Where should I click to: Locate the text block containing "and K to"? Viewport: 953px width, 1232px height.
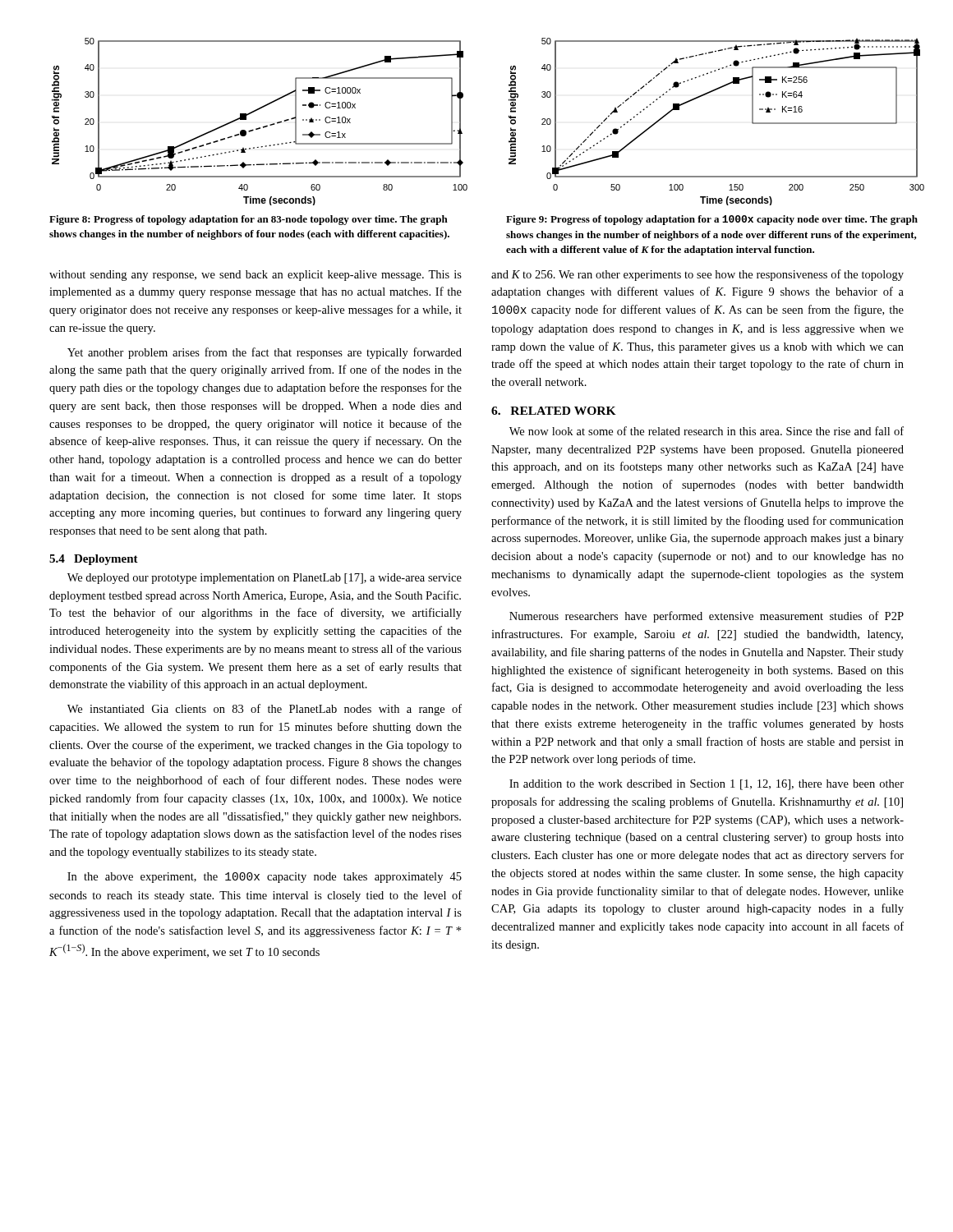[698, 329]
